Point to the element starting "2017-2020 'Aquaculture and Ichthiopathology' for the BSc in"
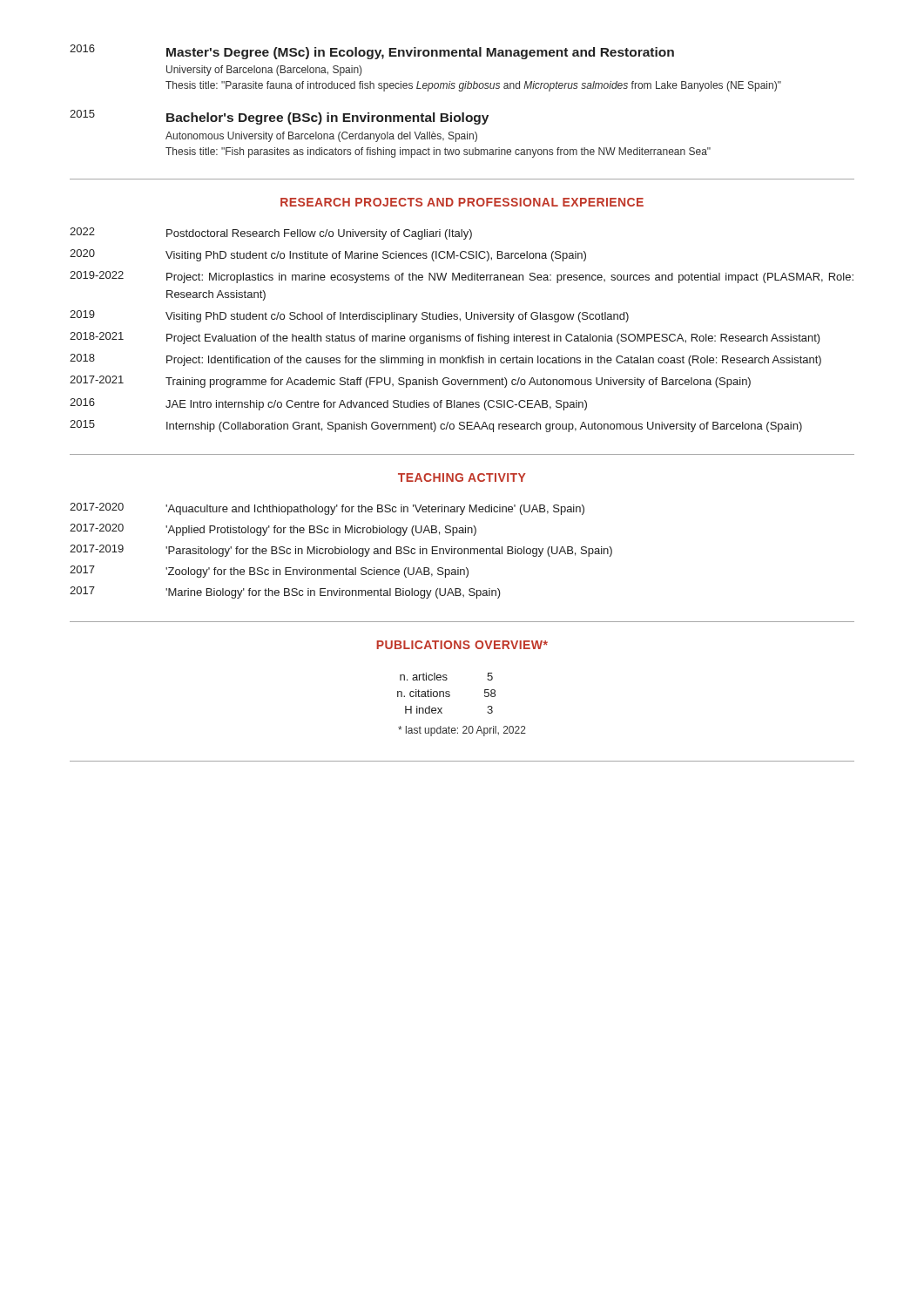Viewport: 924px width, 1307px height. (x=462, y=509)
